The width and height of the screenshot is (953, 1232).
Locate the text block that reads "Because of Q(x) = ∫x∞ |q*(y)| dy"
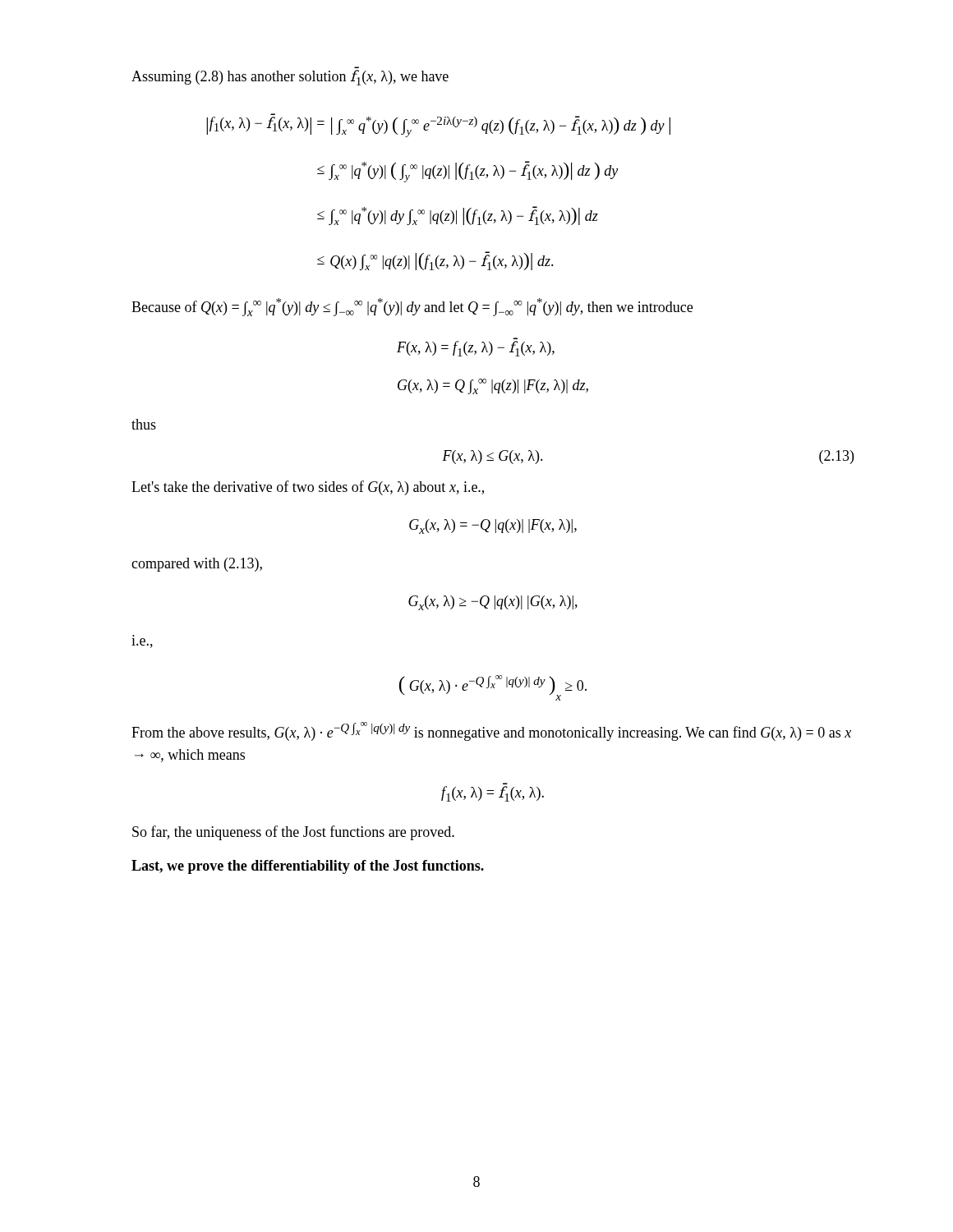tap(493, 308)
